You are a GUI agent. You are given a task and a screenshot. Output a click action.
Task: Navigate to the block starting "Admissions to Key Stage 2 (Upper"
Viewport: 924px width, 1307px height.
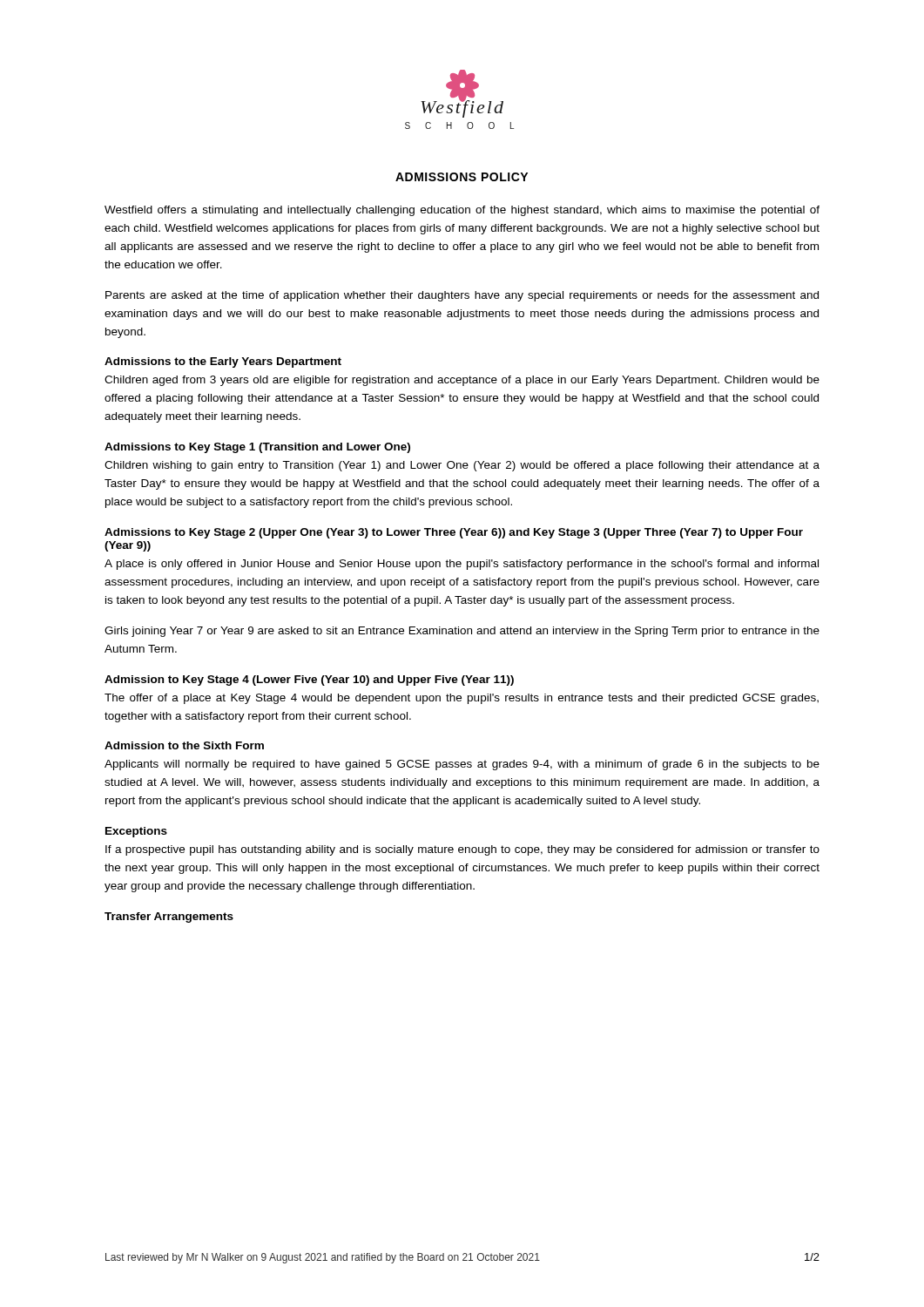pyautogui.click(x=454, y=538)
